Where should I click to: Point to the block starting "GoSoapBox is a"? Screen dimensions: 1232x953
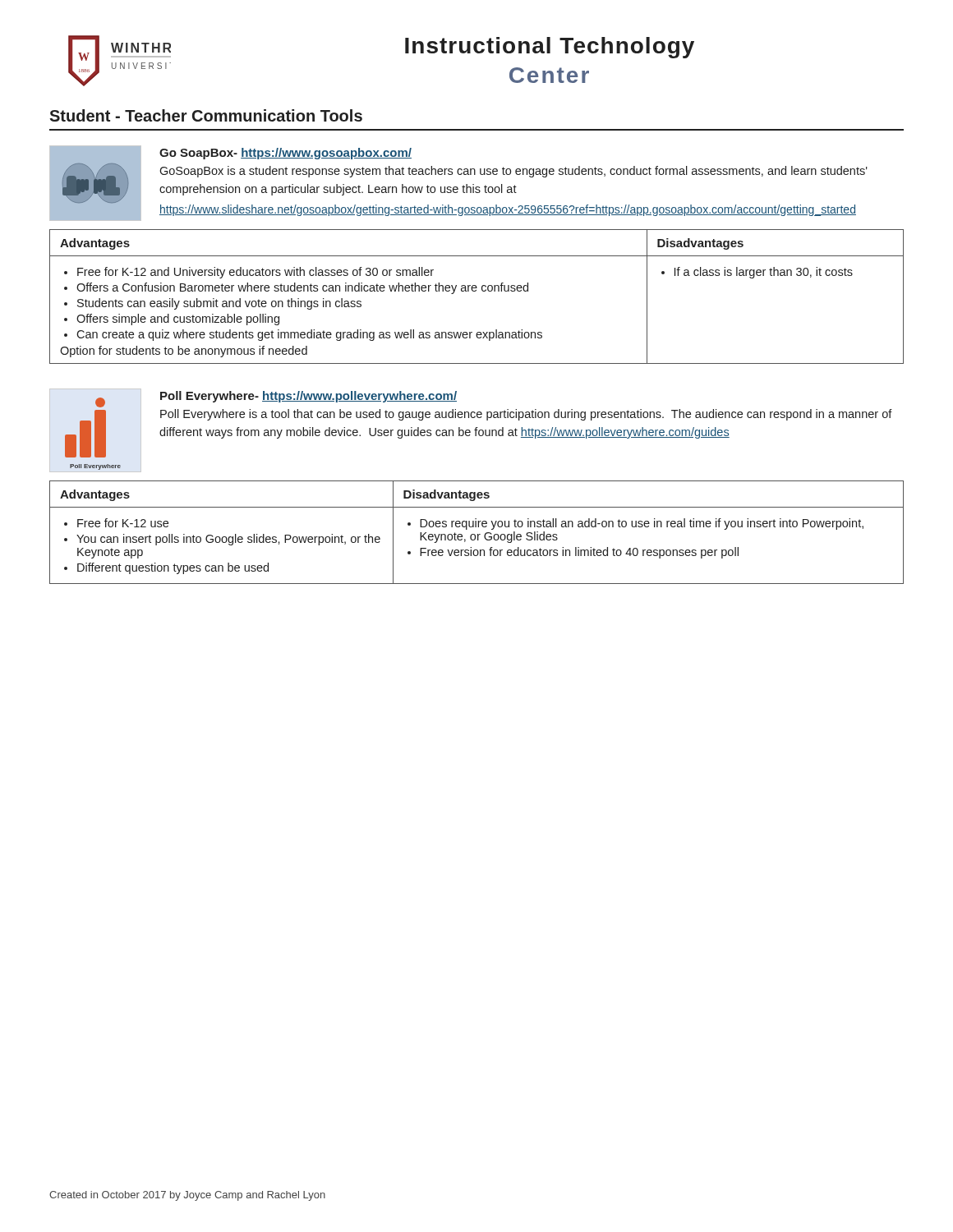click(x=513, y=180)
